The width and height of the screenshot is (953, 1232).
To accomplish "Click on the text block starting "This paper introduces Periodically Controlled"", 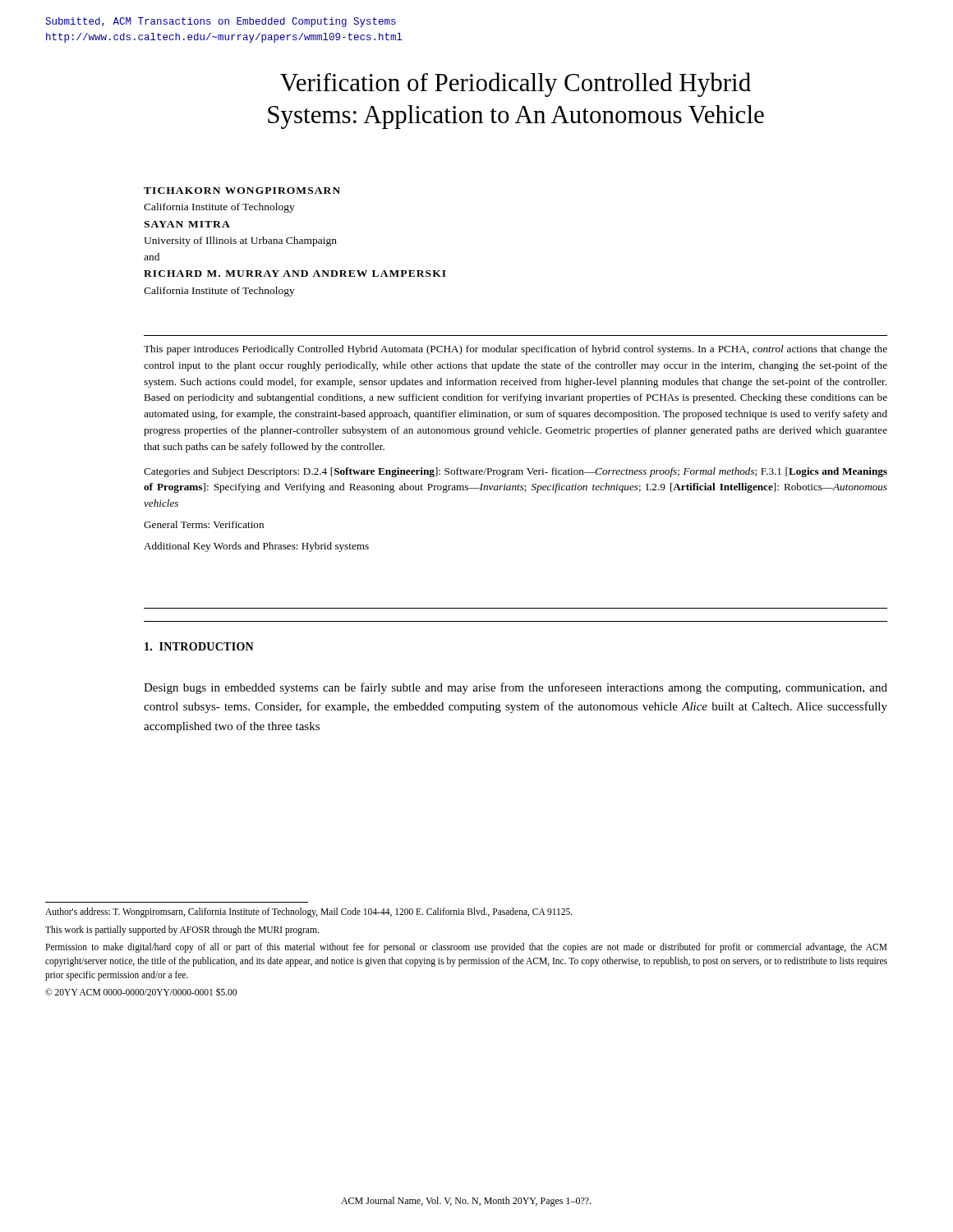I will [516, 350].
